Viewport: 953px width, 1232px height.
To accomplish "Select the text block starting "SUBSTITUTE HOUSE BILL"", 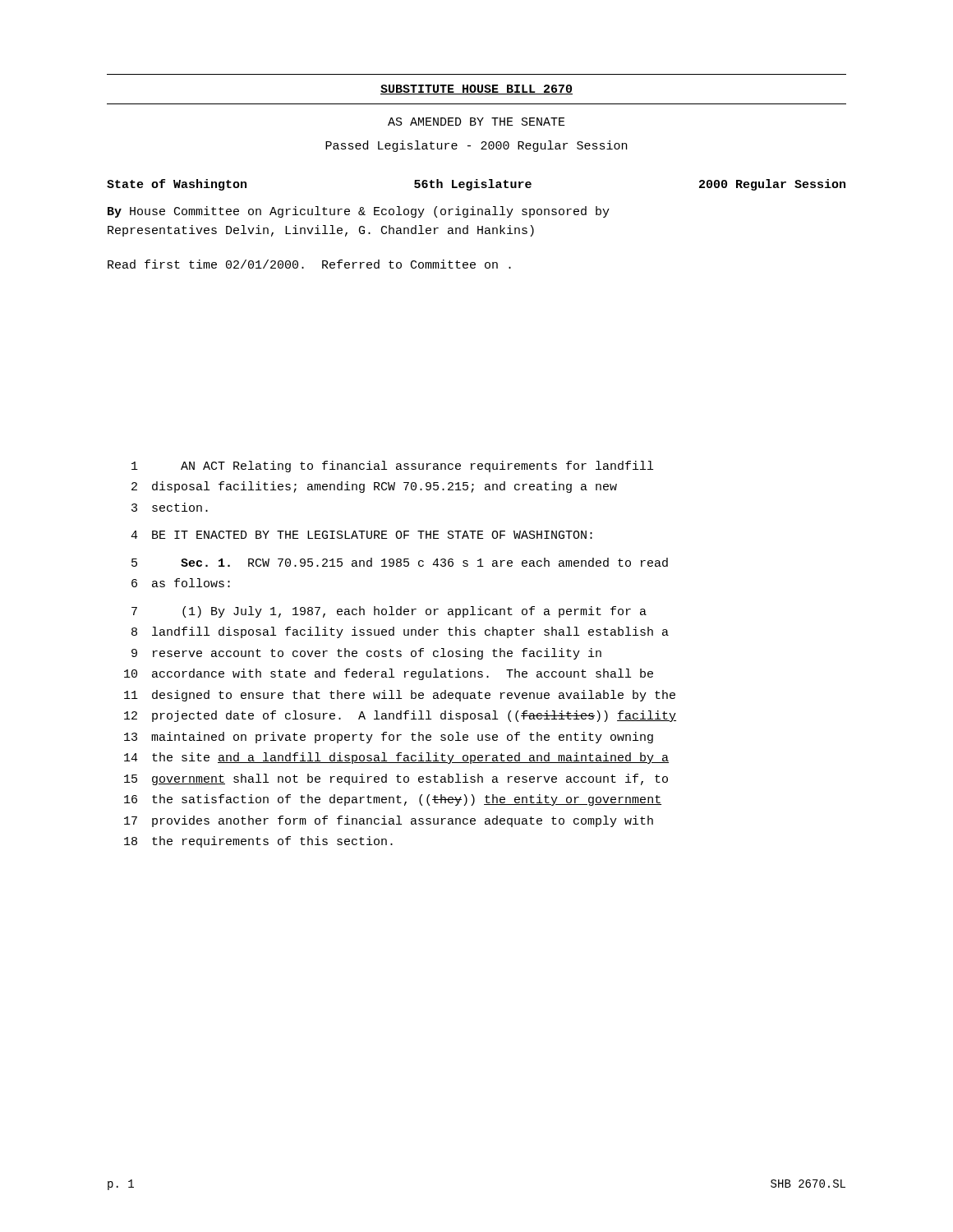I will point(476,90).
